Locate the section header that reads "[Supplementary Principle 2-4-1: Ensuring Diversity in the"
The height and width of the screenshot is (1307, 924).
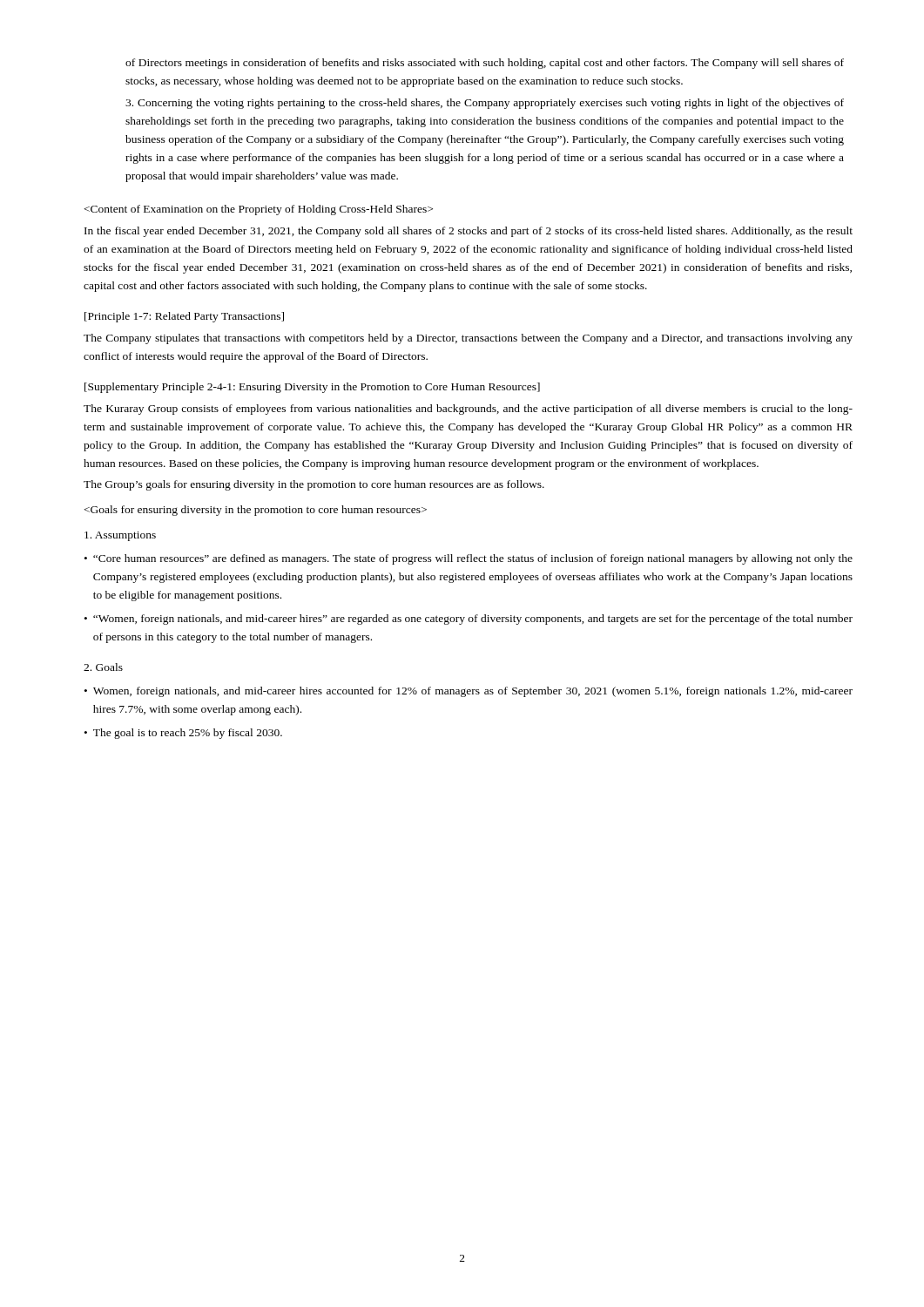tap(468, 387)
